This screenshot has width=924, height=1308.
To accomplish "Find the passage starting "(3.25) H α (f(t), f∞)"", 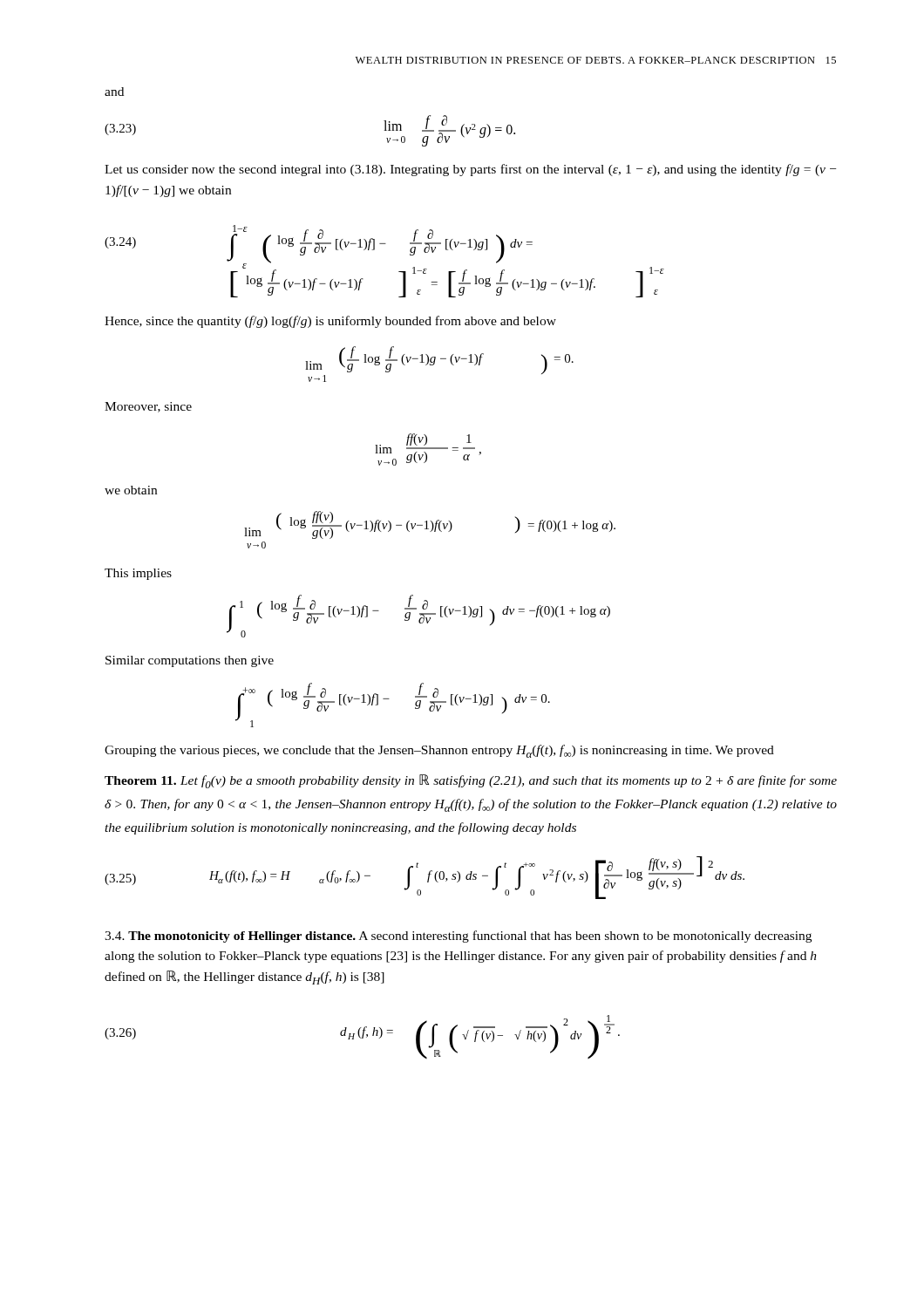I will pos(471,878).
